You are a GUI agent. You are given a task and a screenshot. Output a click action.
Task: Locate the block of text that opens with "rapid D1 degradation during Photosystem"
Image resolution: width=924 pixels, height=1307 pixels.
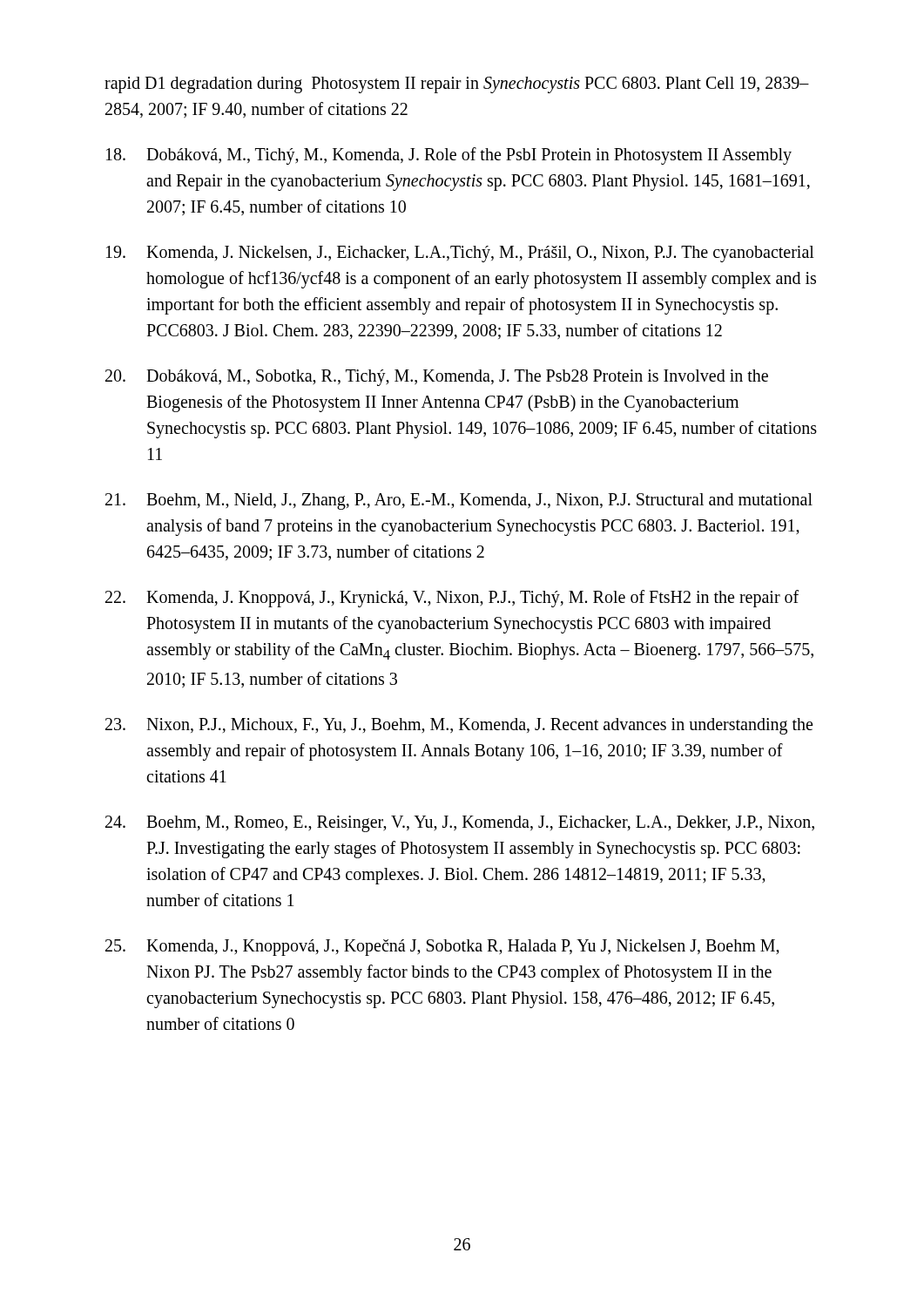pyautogui.click(x=456, y=96)
